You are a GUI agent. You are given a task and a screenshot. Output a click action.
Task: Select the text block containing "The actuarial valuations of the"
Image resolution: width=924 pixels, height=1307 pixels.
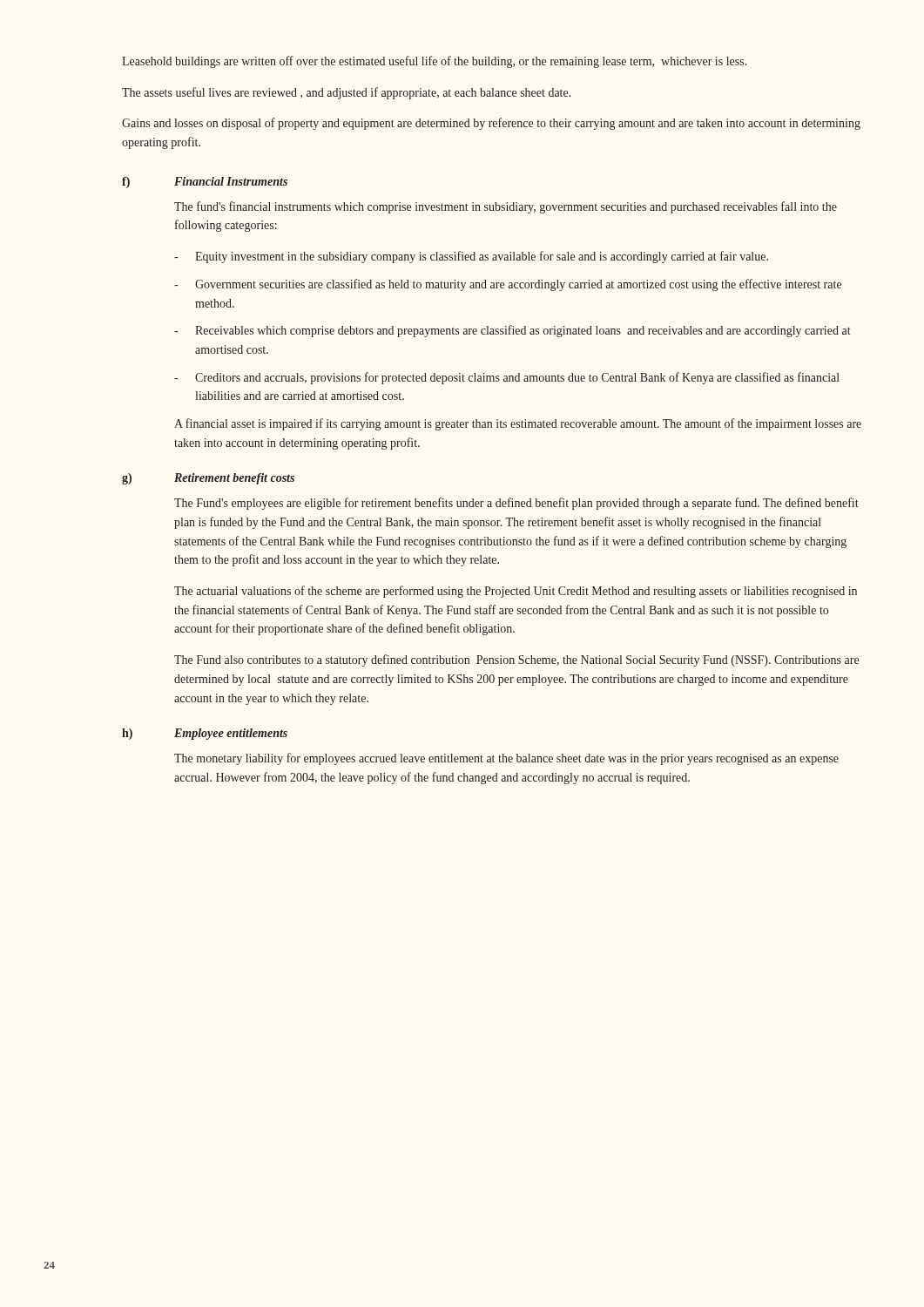point(516,610)
